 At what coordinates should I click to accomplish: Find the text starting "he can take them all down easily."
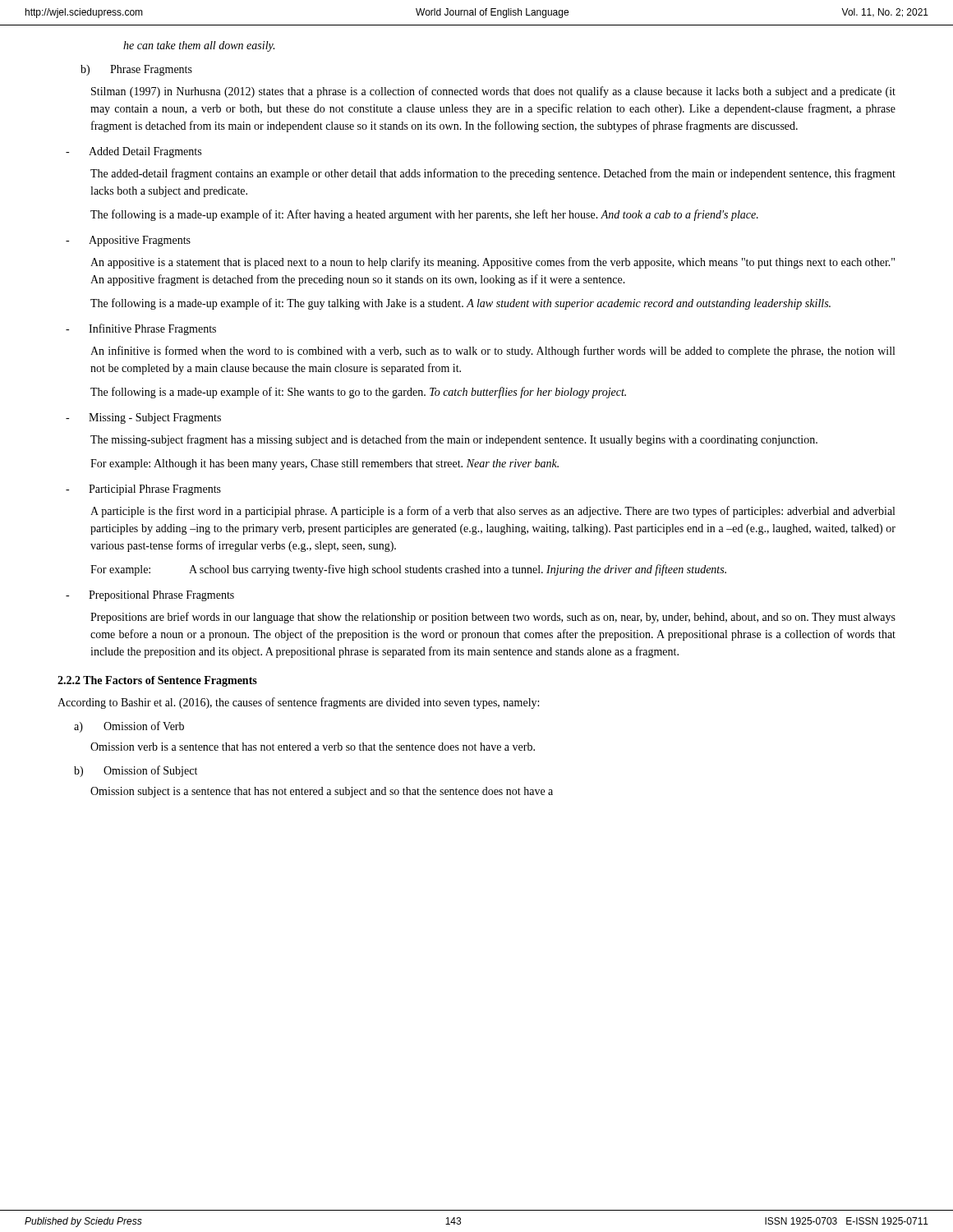pos(199,46)
